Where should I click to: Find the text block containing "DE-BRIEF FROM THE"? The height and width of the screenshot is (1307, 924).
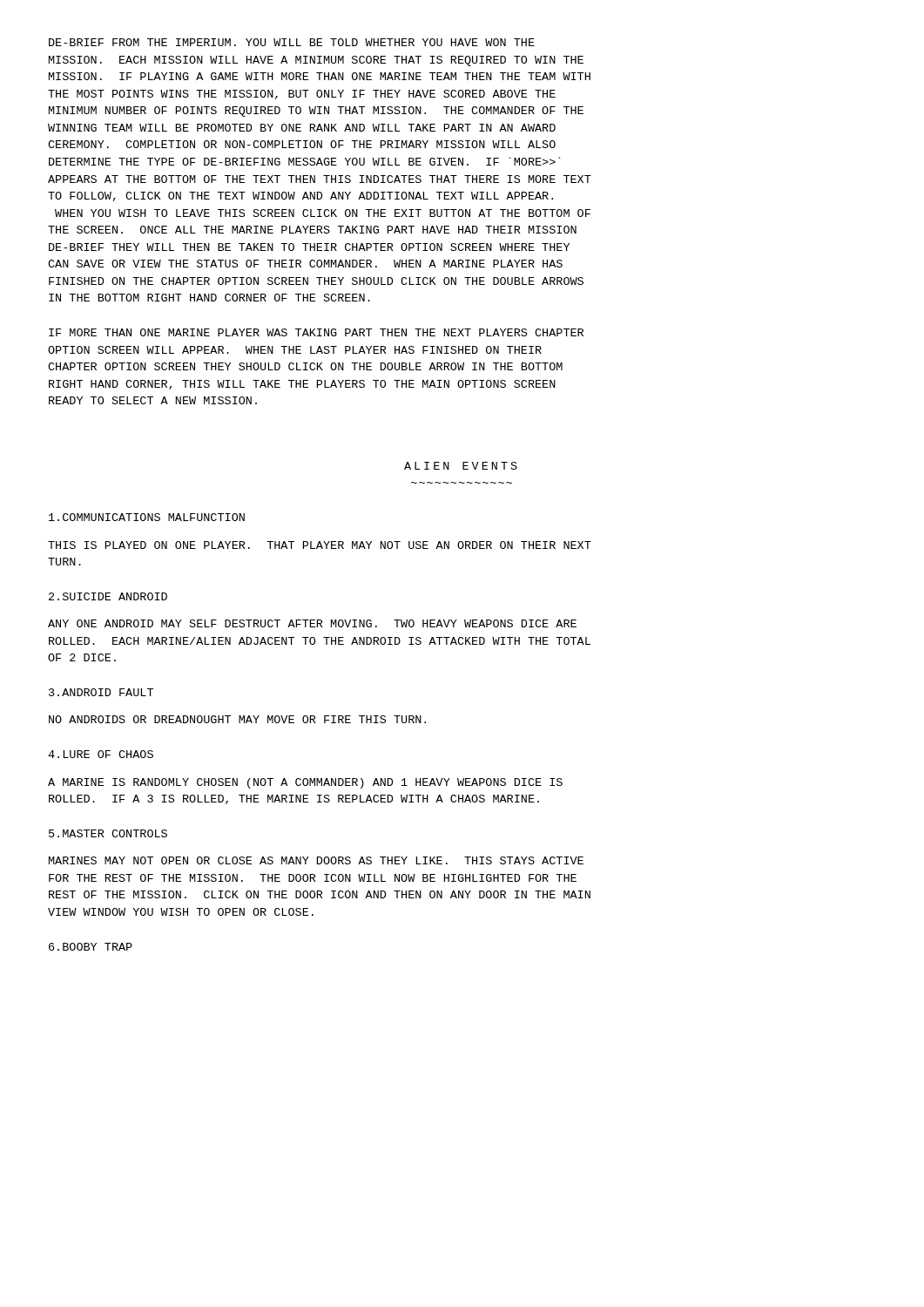coord(320,171)
